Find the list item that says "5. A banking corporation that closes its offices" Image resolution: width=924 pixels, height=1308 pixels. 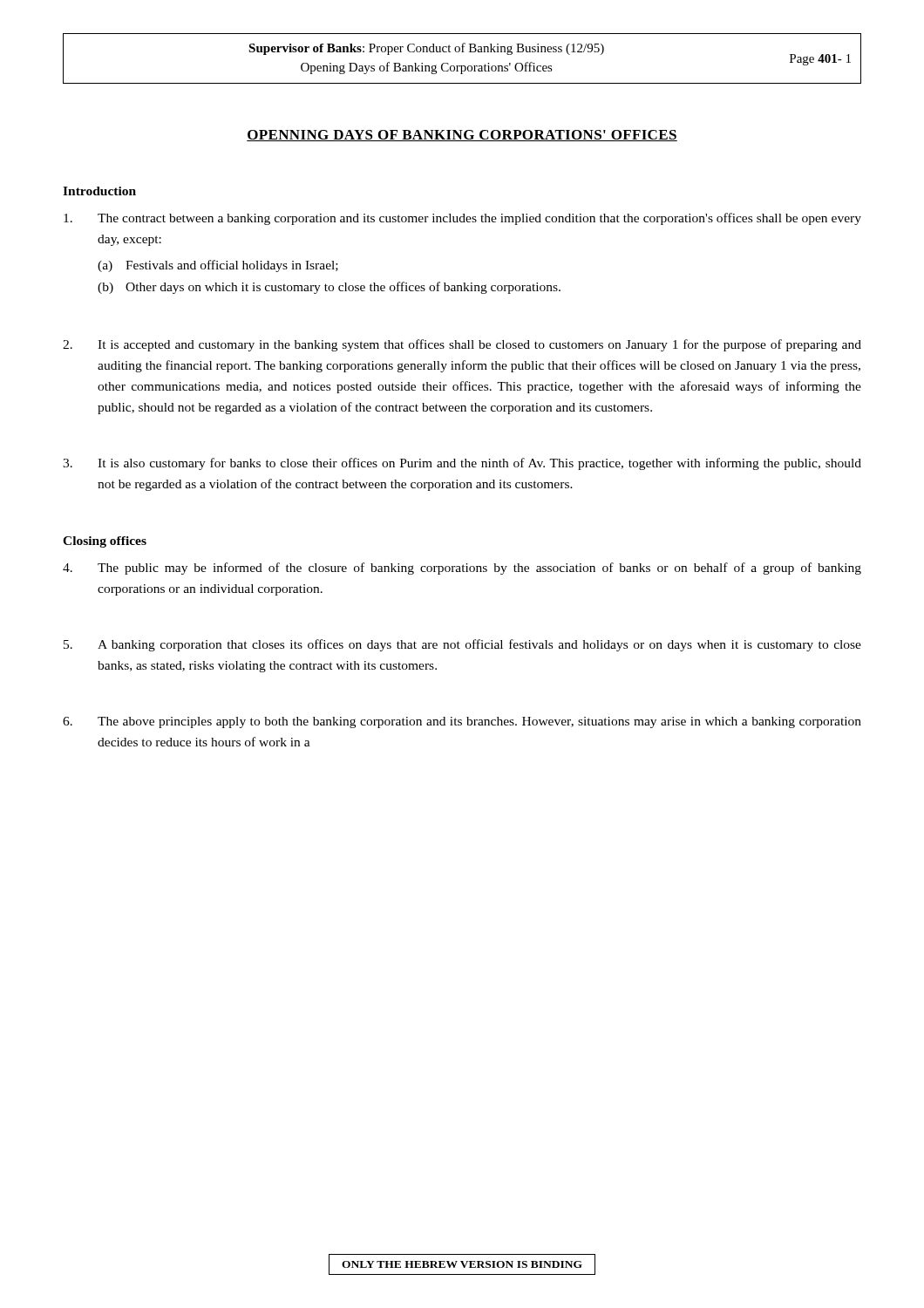(462, 655)
